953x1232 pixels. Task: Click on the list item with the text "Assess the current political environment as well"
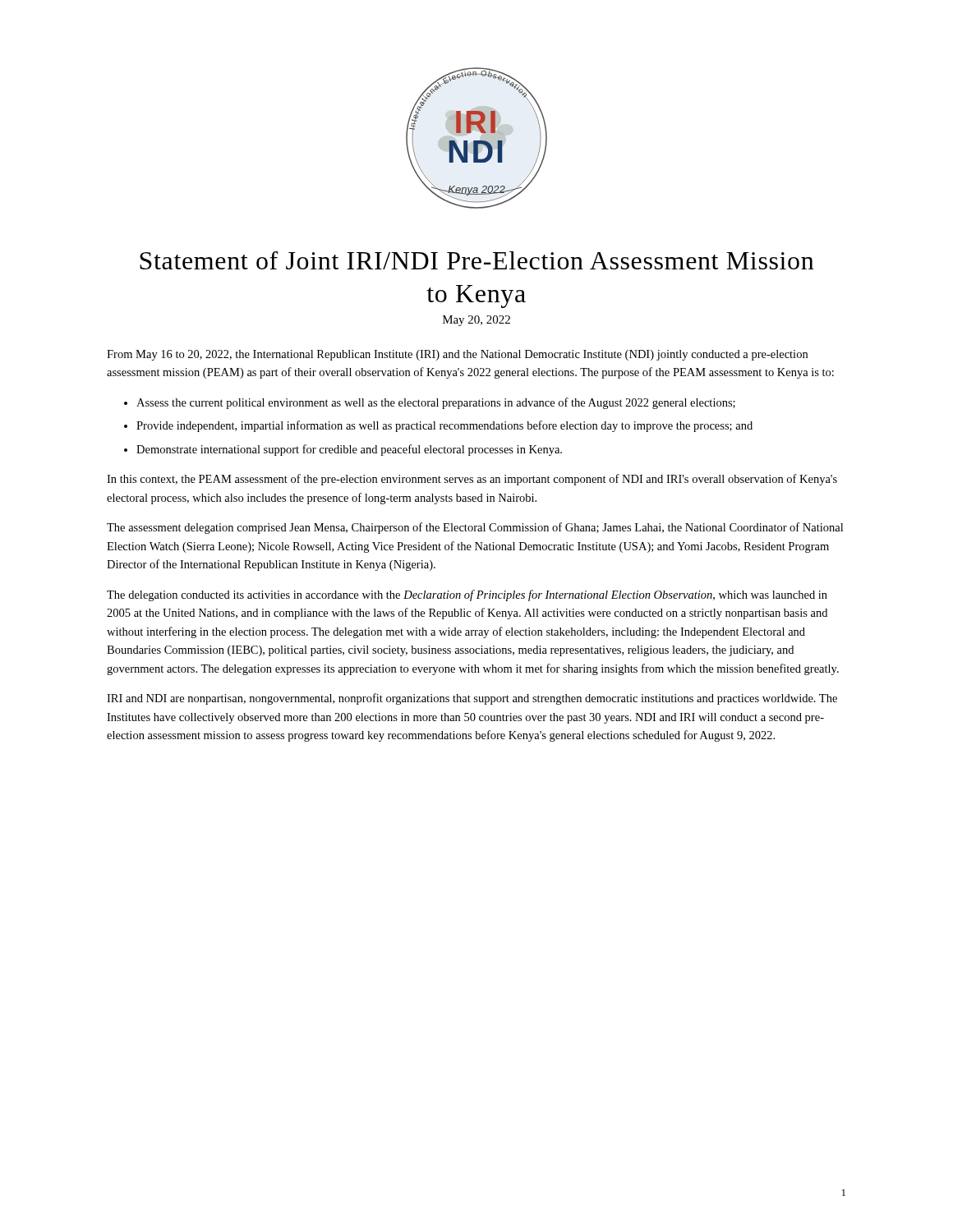tap(436, 402)
